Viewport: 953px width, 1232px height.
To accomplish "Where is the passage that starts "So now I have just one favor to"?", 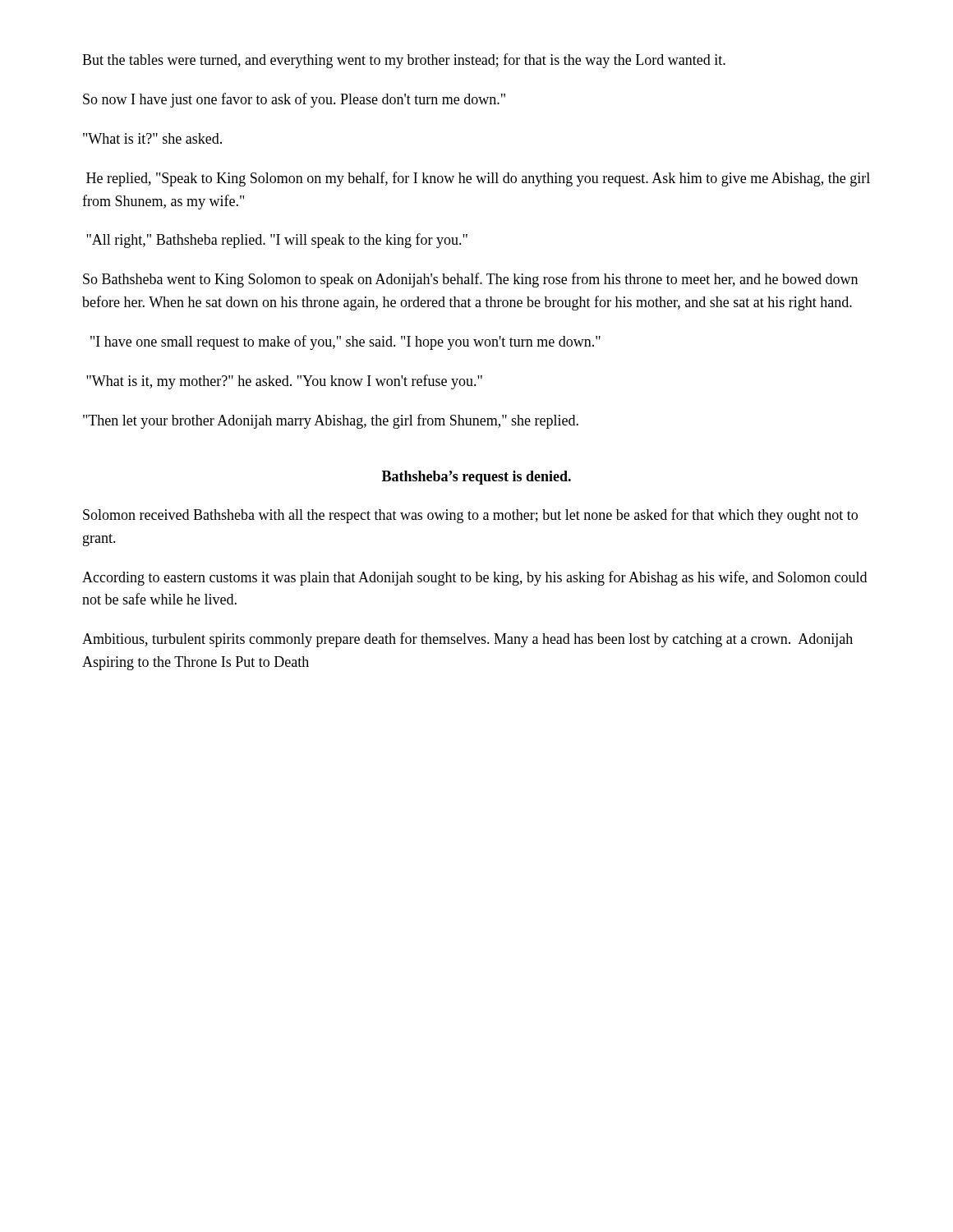I will (x=294, y=99).
